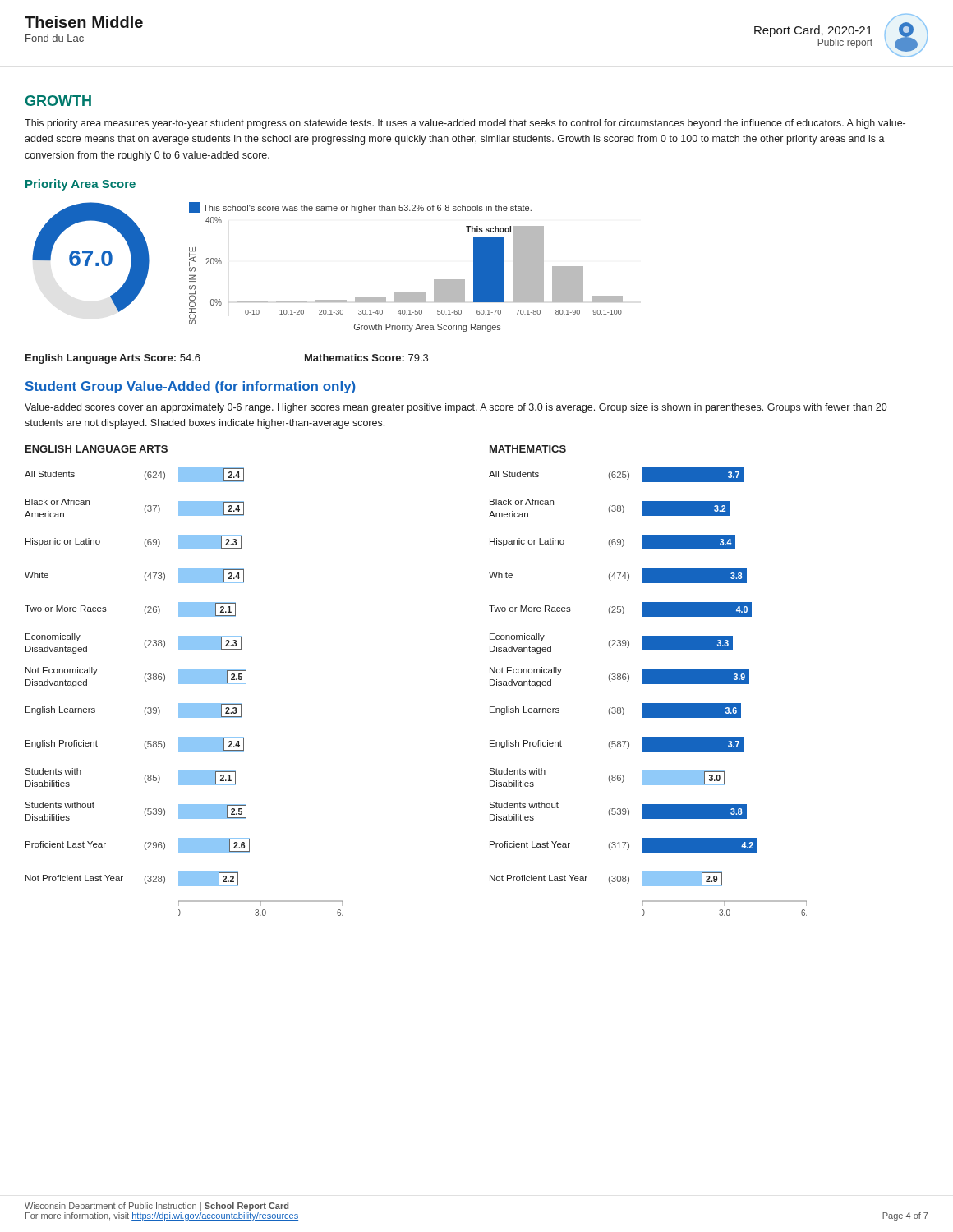Select the text that reads "English Language Arts Score: 54.6"

pyautogui.click(x=113, y=358)
